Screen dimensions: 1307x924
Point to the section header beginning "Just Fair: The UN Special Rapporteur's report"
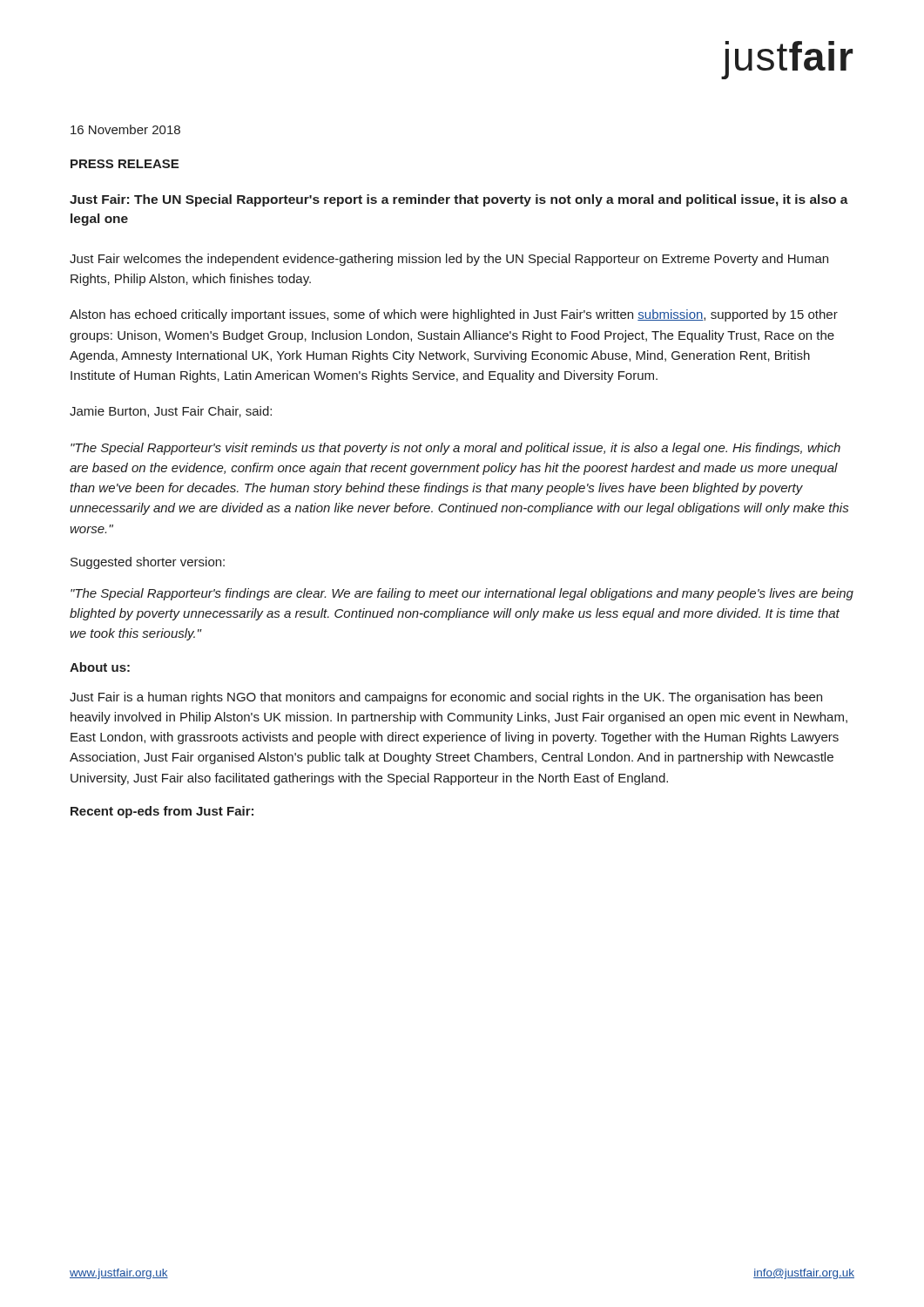[x=459, y=209]
